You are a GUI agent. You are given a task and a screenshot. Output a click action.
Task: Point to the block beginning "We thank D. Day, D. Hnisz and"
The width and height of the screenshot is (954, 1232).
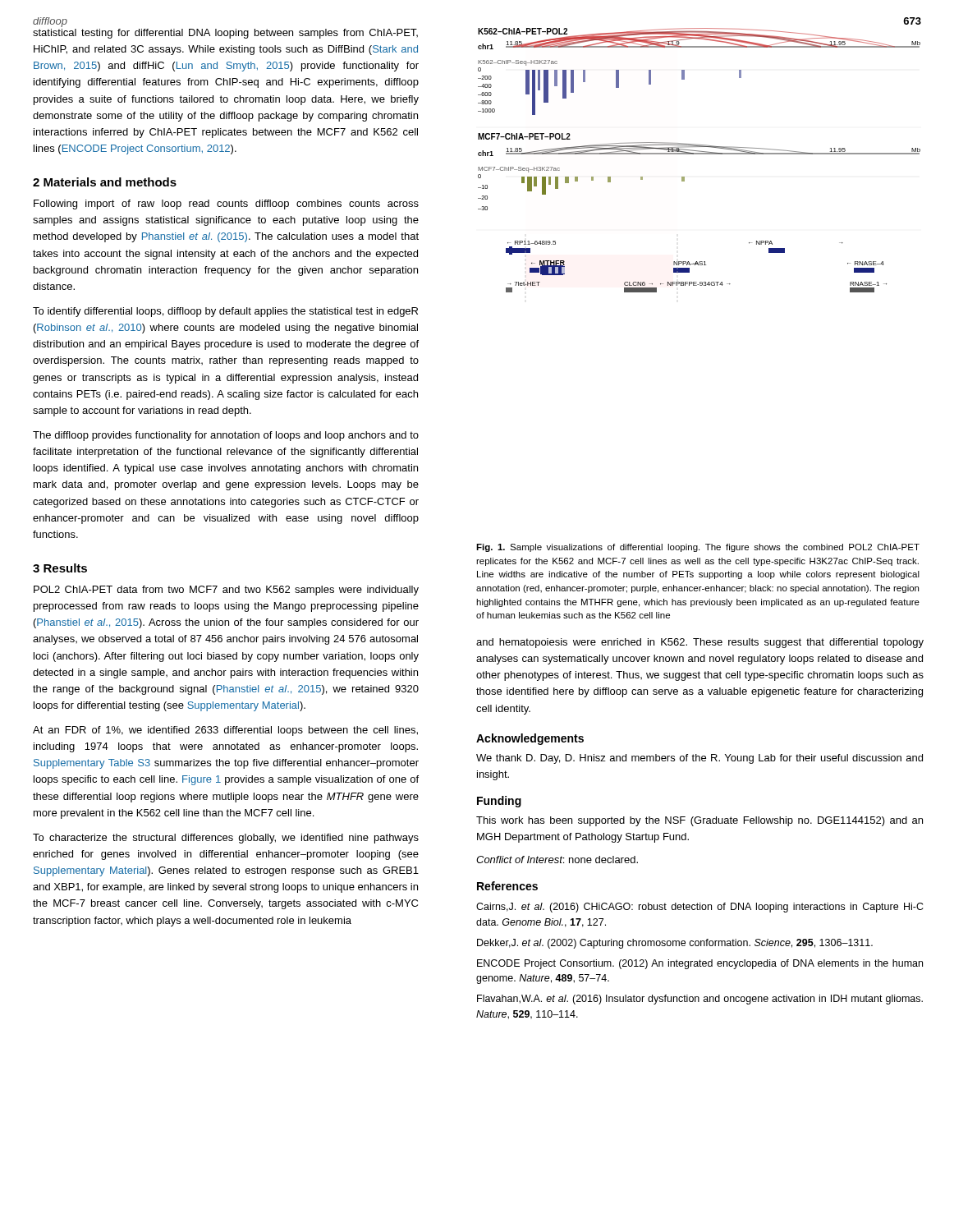click(700, 766)
